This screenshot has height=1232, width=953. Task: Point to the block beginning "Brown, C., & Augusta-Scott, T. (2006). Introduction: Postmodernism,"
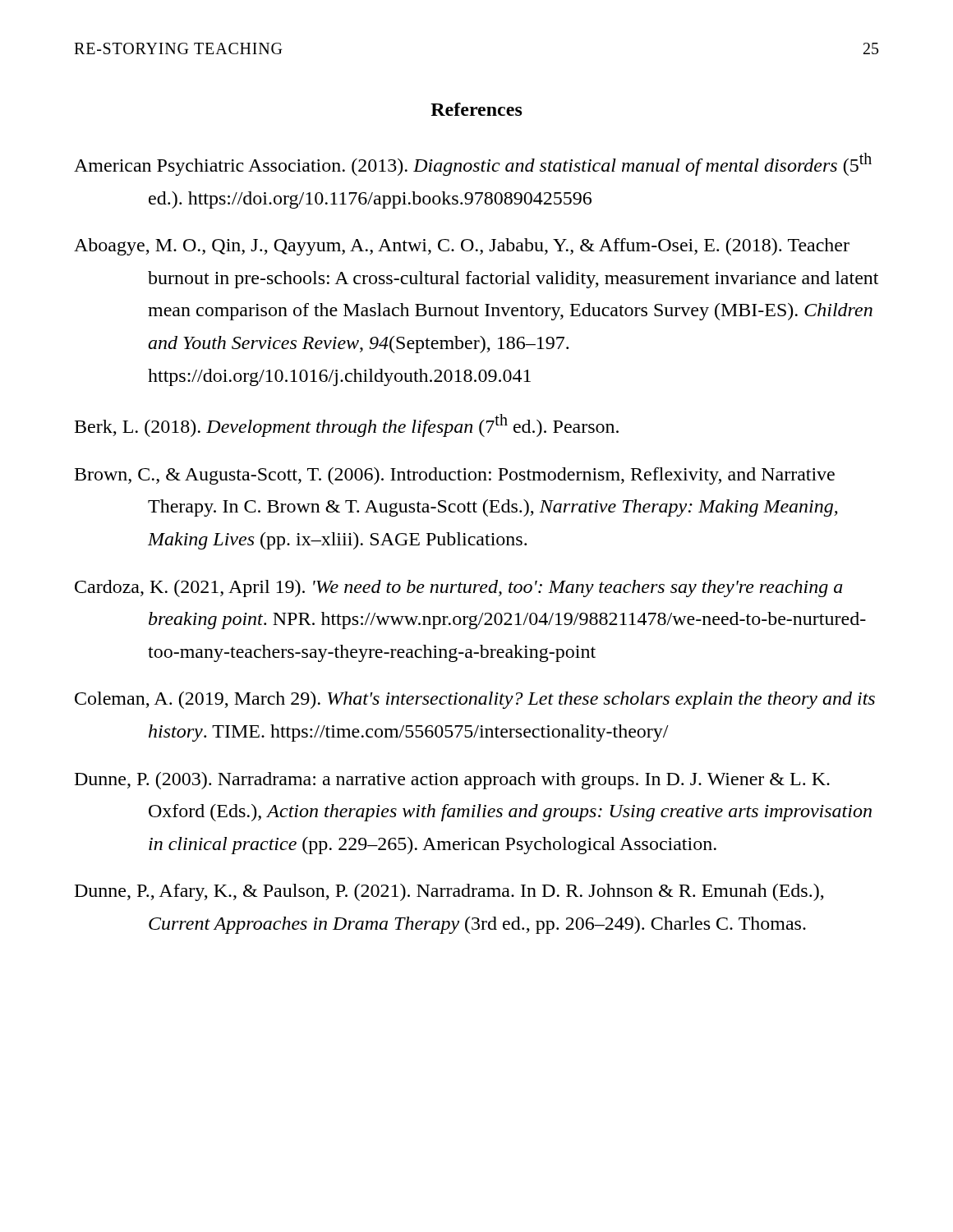456,506
